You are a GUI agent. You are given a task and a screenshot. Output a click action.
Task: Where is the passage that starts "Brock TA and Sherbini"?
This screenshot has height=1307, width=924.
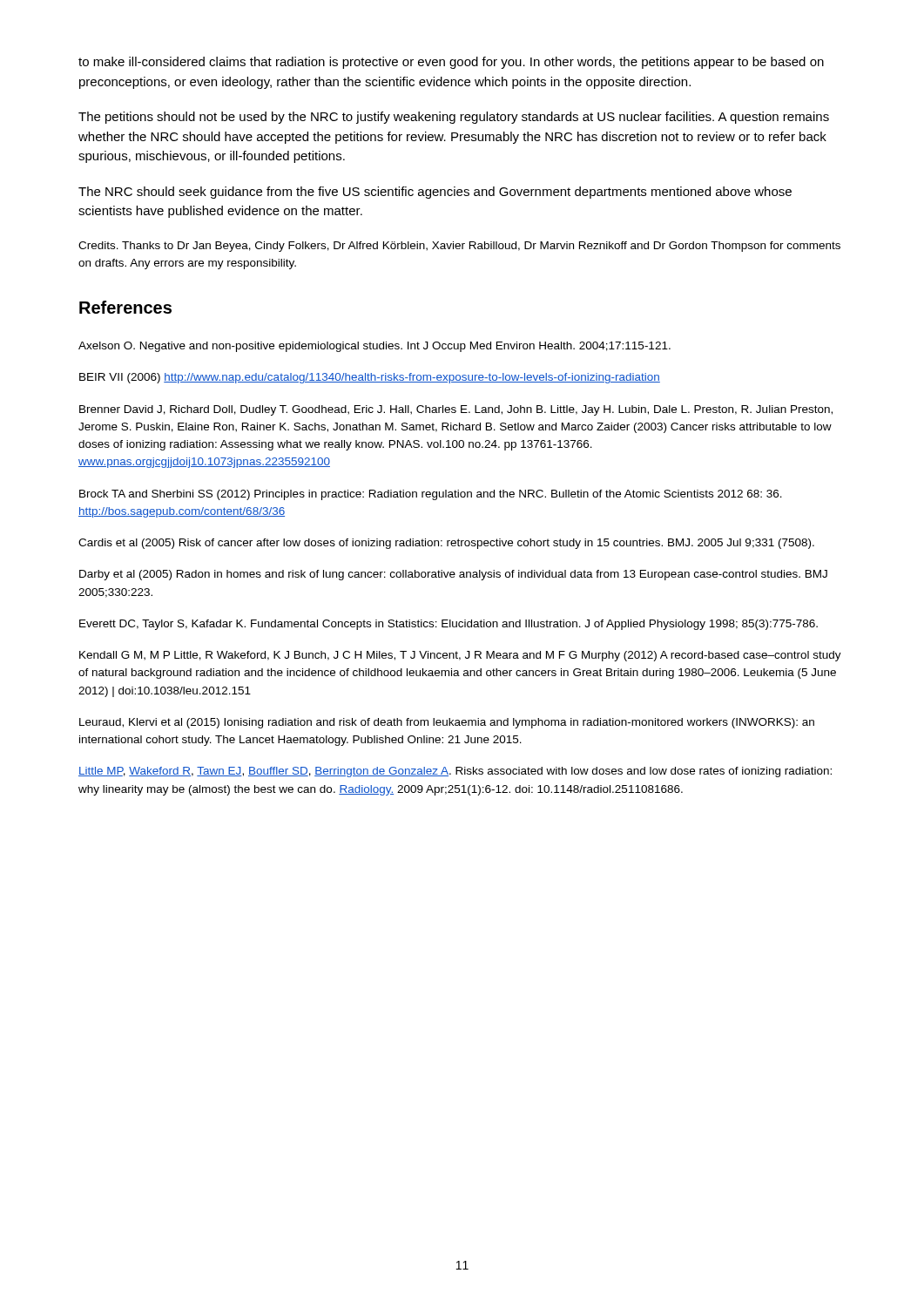(462, 503)
